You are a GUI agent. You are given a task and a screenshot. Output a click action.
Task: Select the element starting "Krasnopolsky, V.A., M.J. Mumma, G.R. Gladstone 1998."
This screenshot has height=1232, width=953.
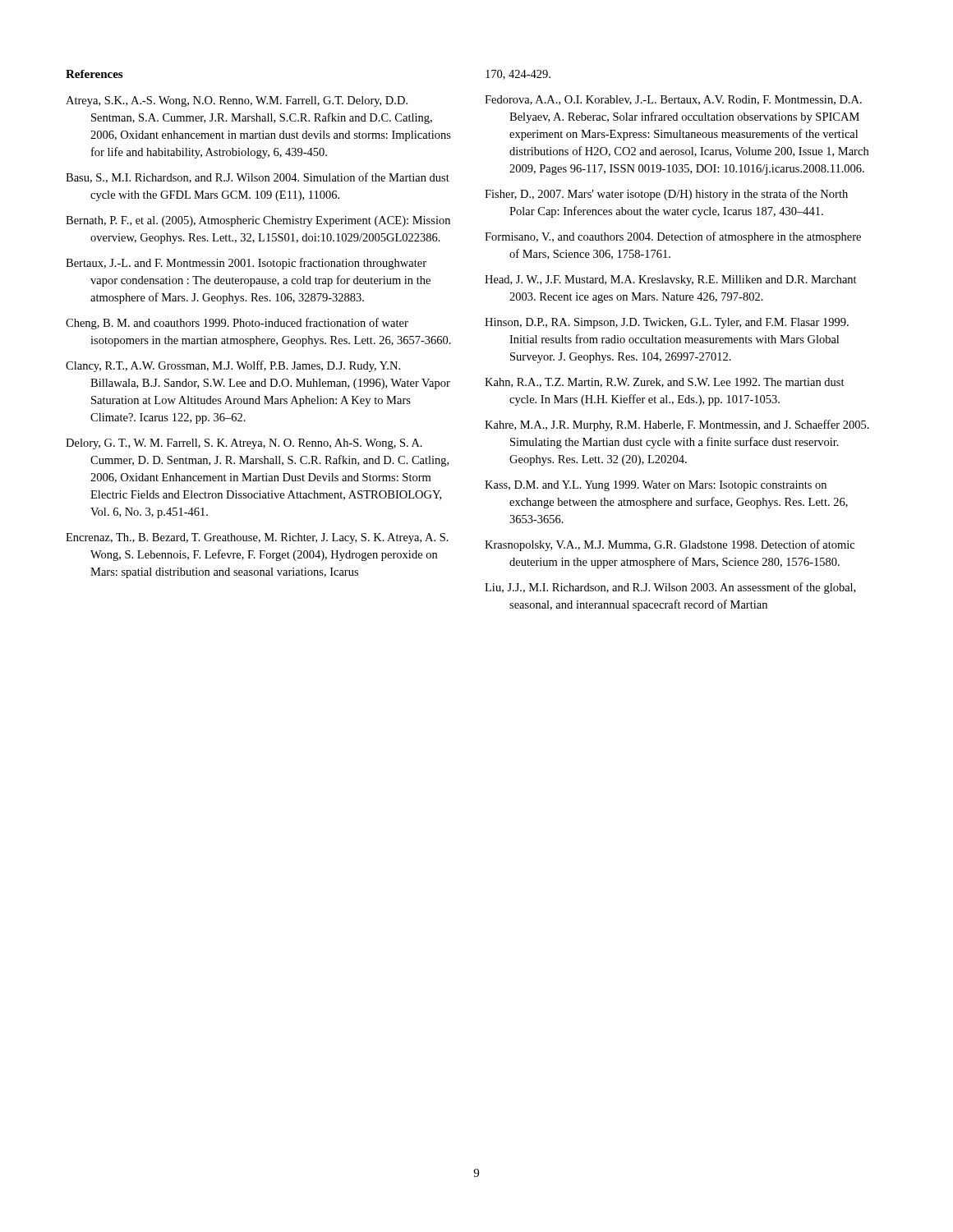[x=670, y=553]
